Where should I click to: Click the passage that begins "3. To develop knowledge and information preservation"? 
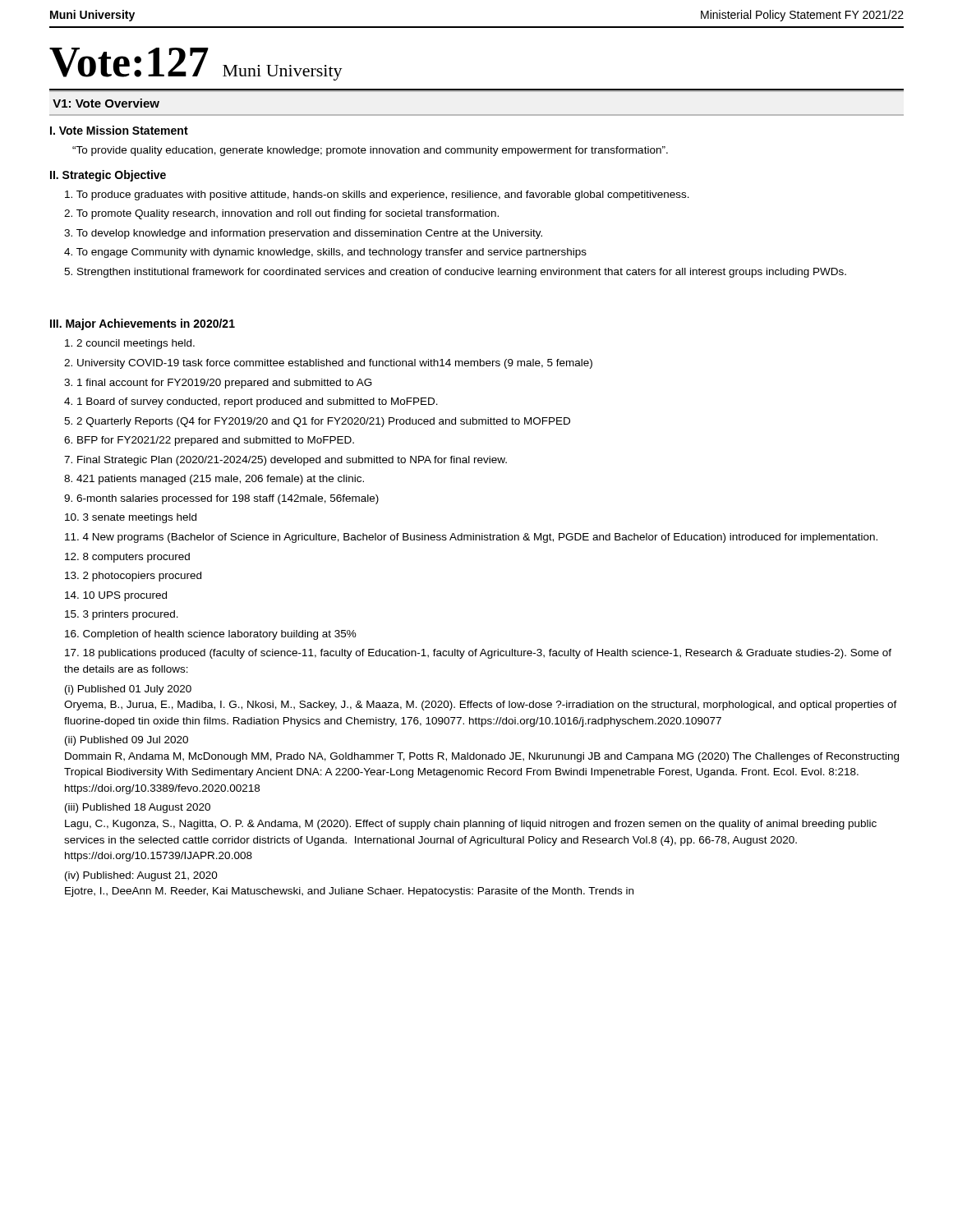(x=304, y=233)
